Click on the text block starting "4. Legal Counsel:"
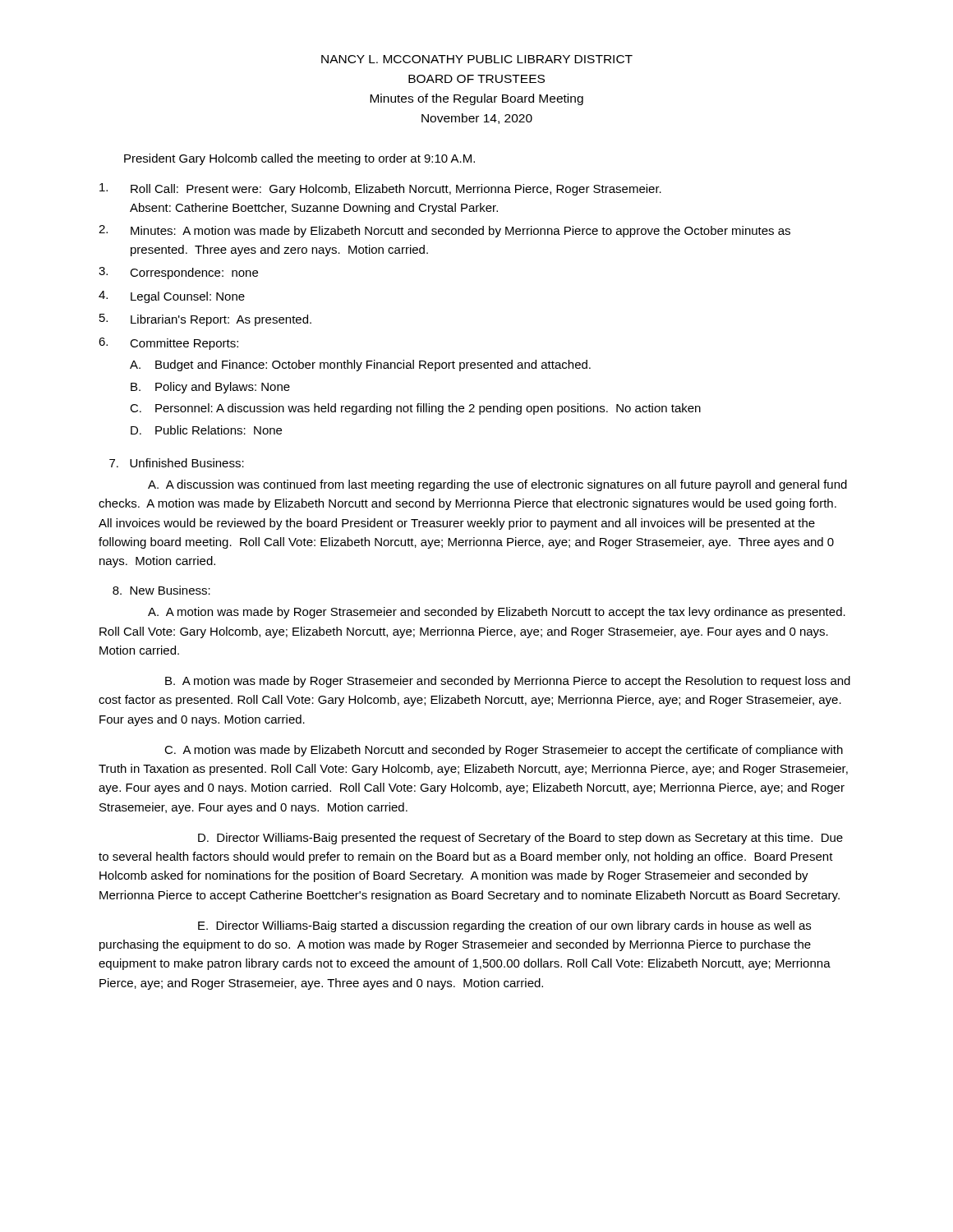Screen dimensions: 1232x953 (x=172, y=297)
